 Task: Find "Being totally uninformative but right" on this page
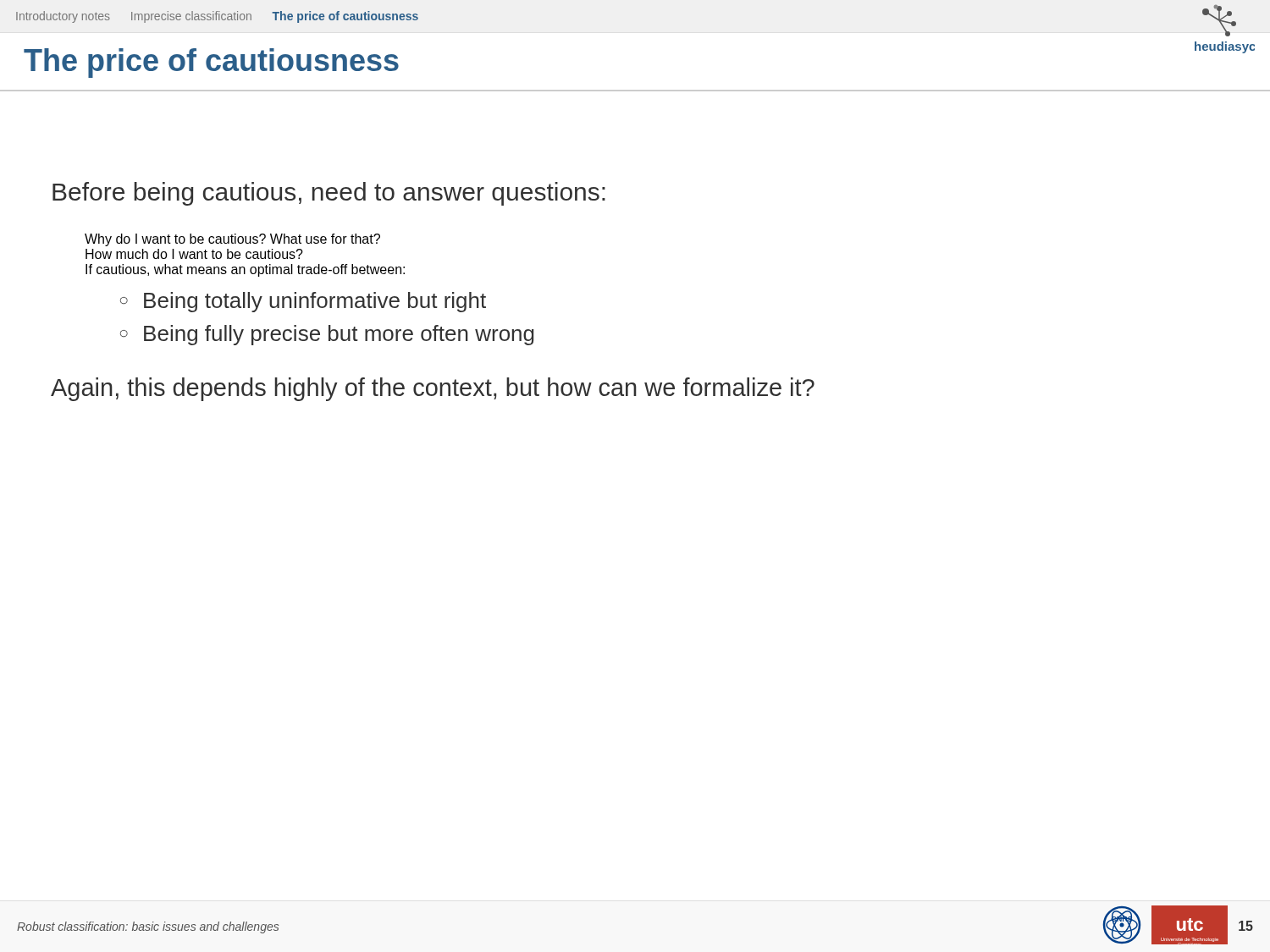click(303, 302)
